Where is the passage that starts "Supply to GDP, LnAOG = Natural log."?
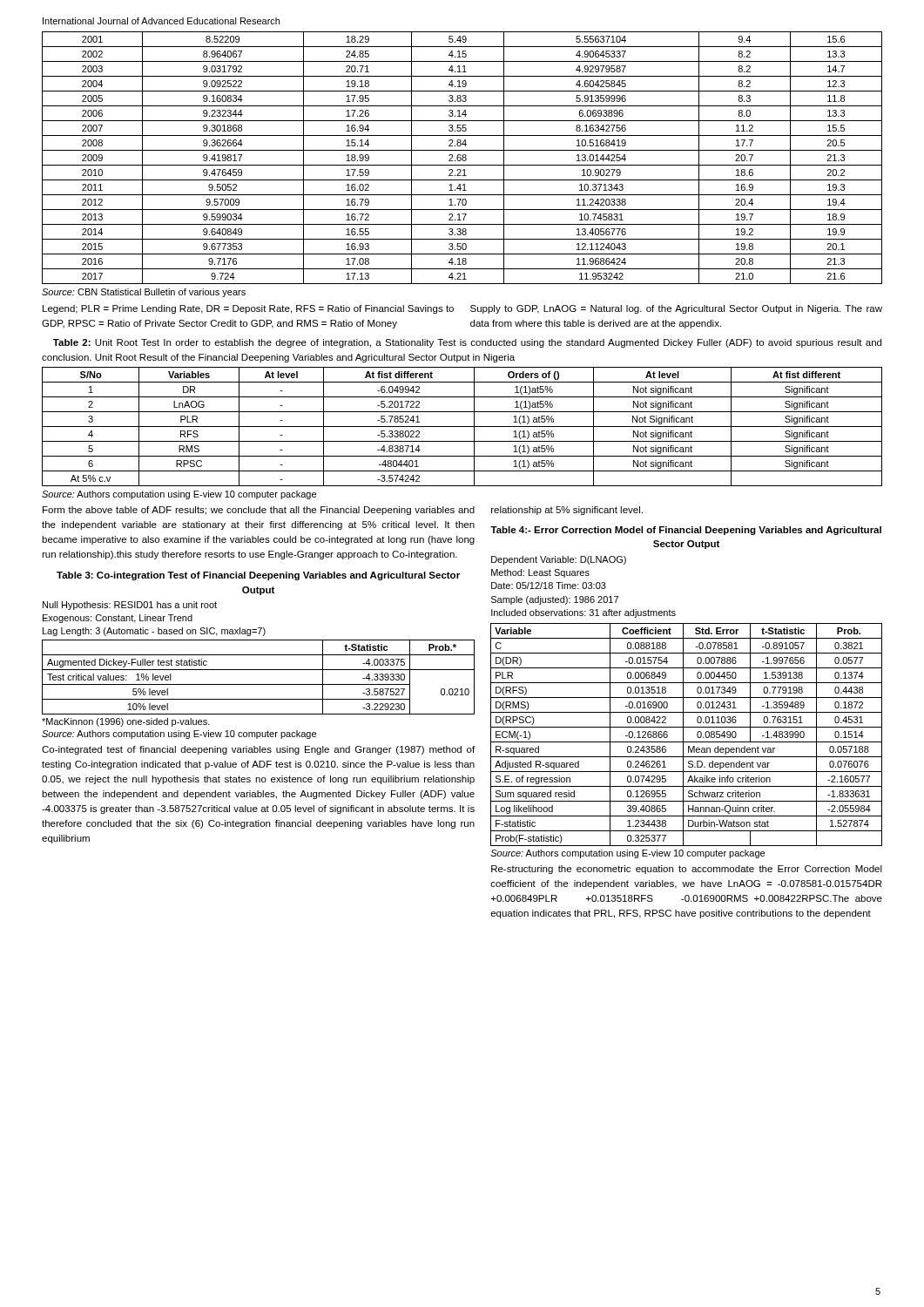The image size is (924, 1307). pos(676,316)
